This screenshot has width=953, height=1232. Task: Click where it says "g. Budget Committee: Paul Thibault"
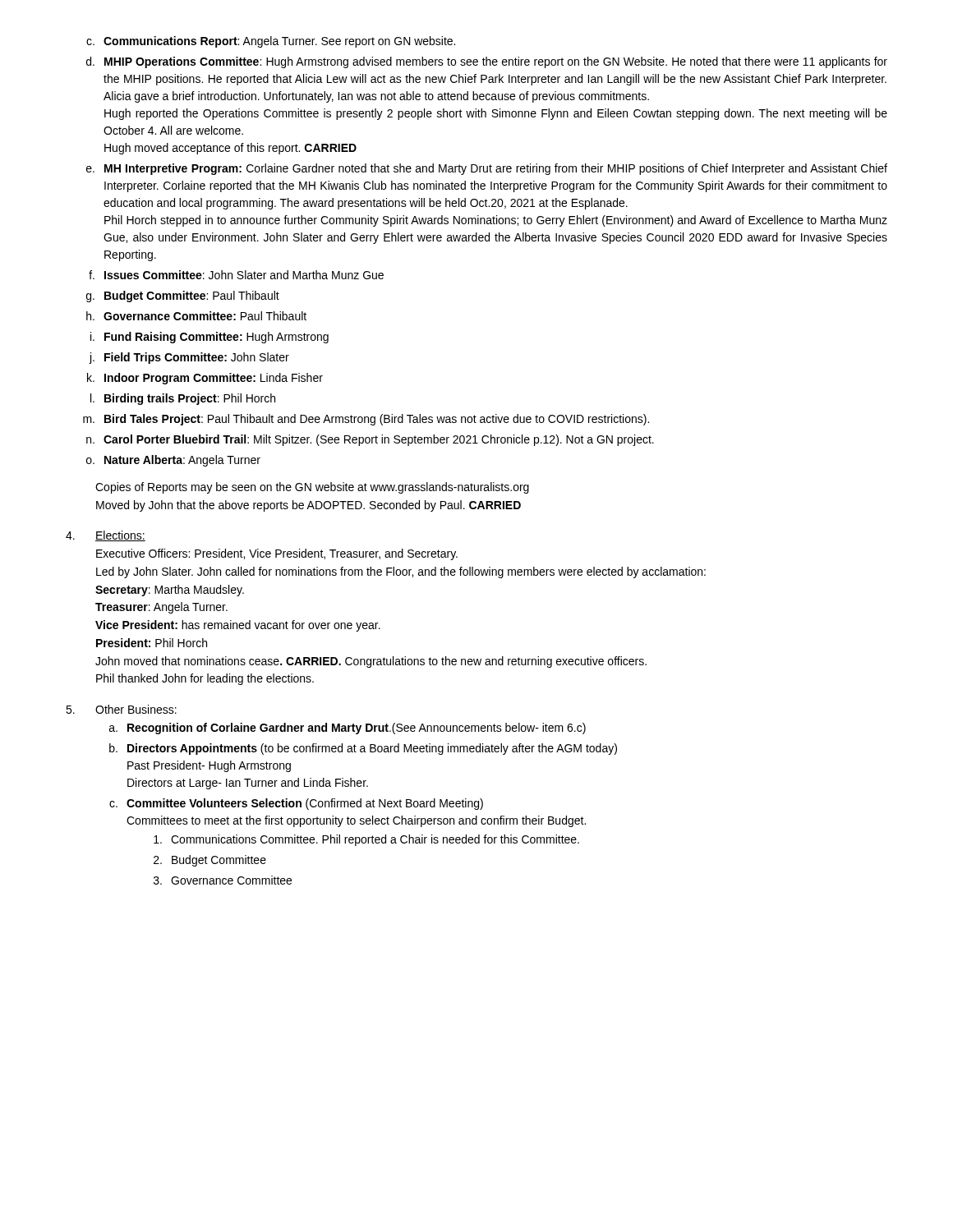pos(183,297)
